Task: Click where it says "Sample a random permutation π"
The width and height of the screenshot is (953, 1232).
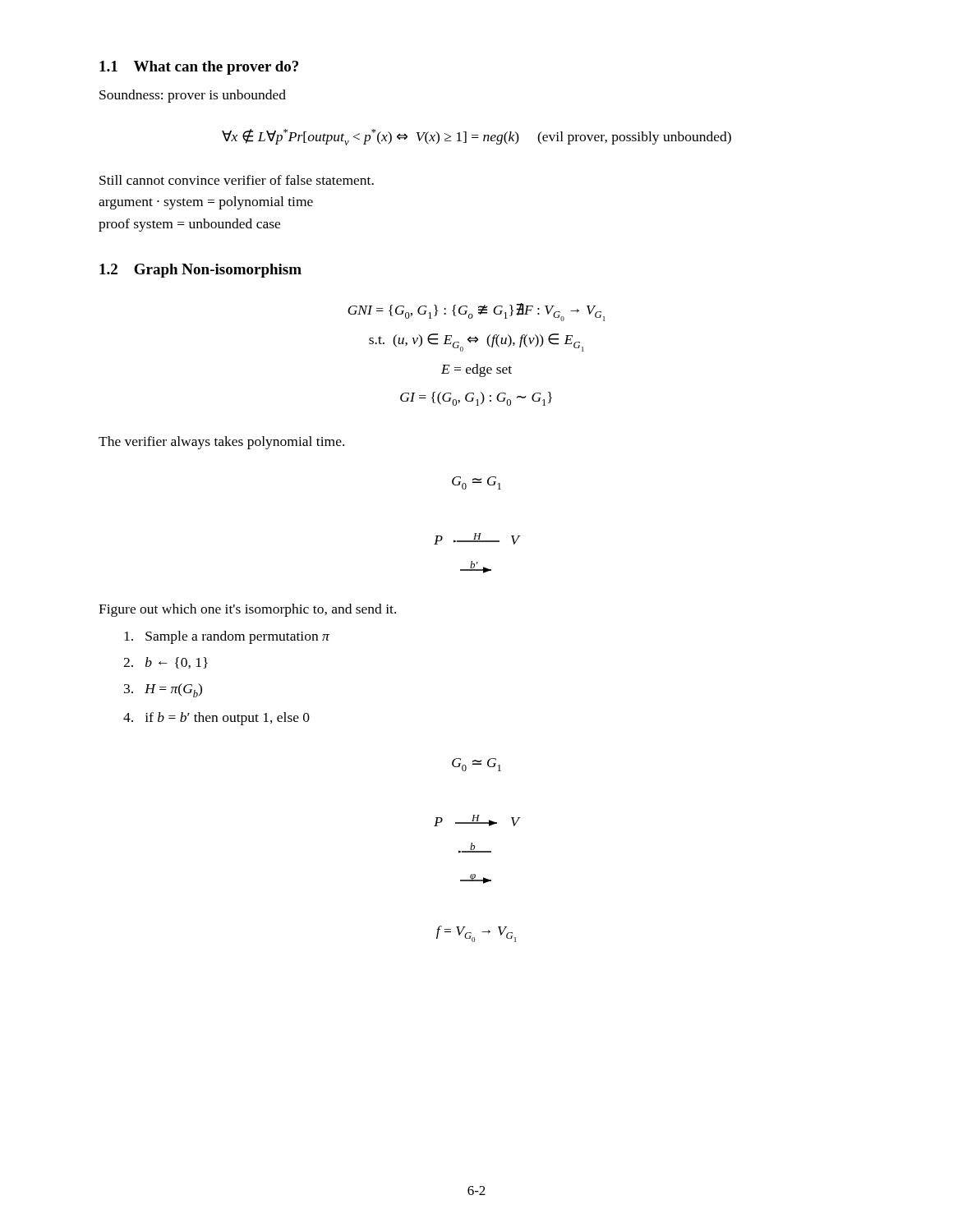Action: pyautogui.click(x=226, y=636)
